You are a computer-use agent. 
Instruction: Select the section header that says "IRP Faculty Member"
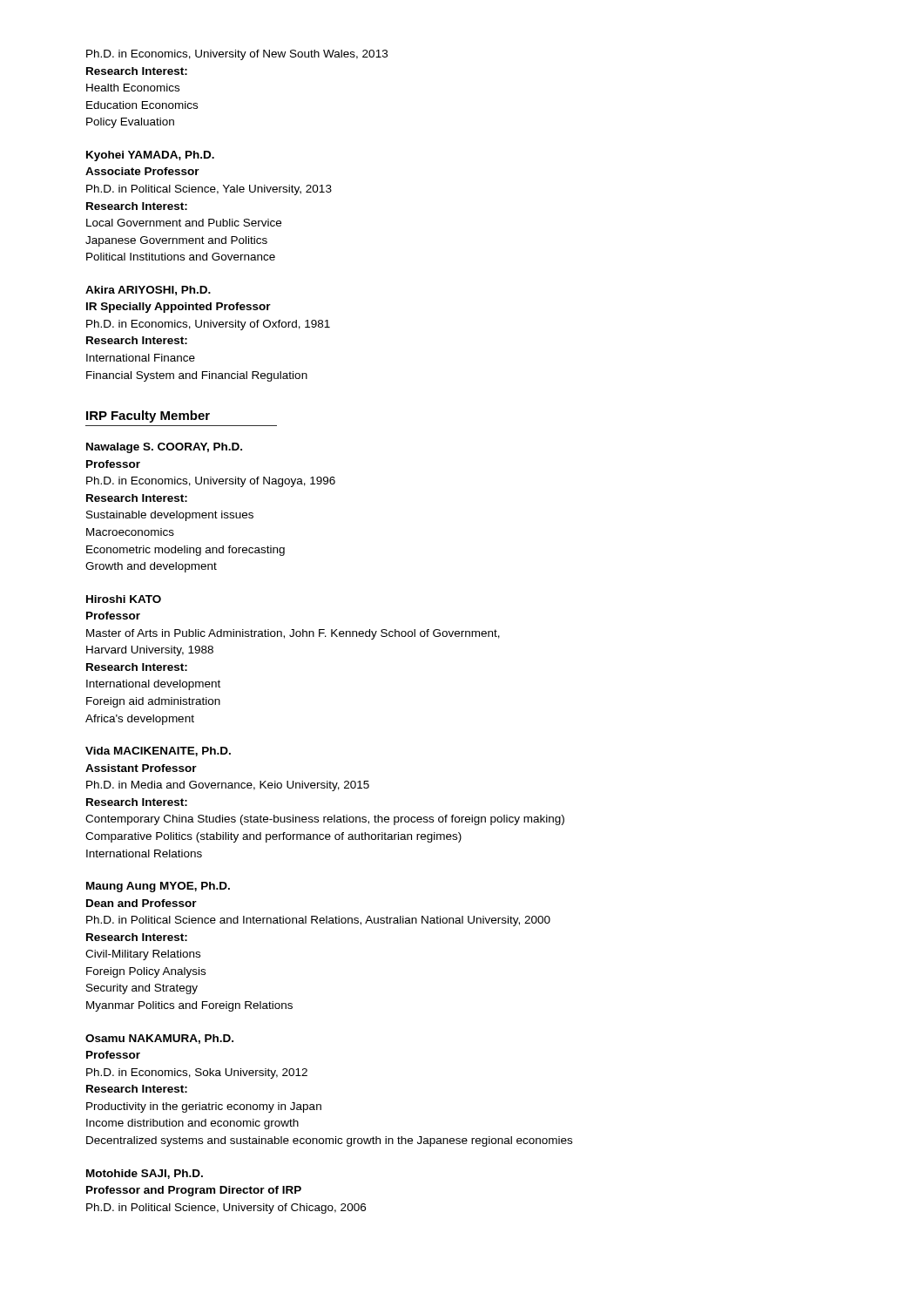[148, 415]
